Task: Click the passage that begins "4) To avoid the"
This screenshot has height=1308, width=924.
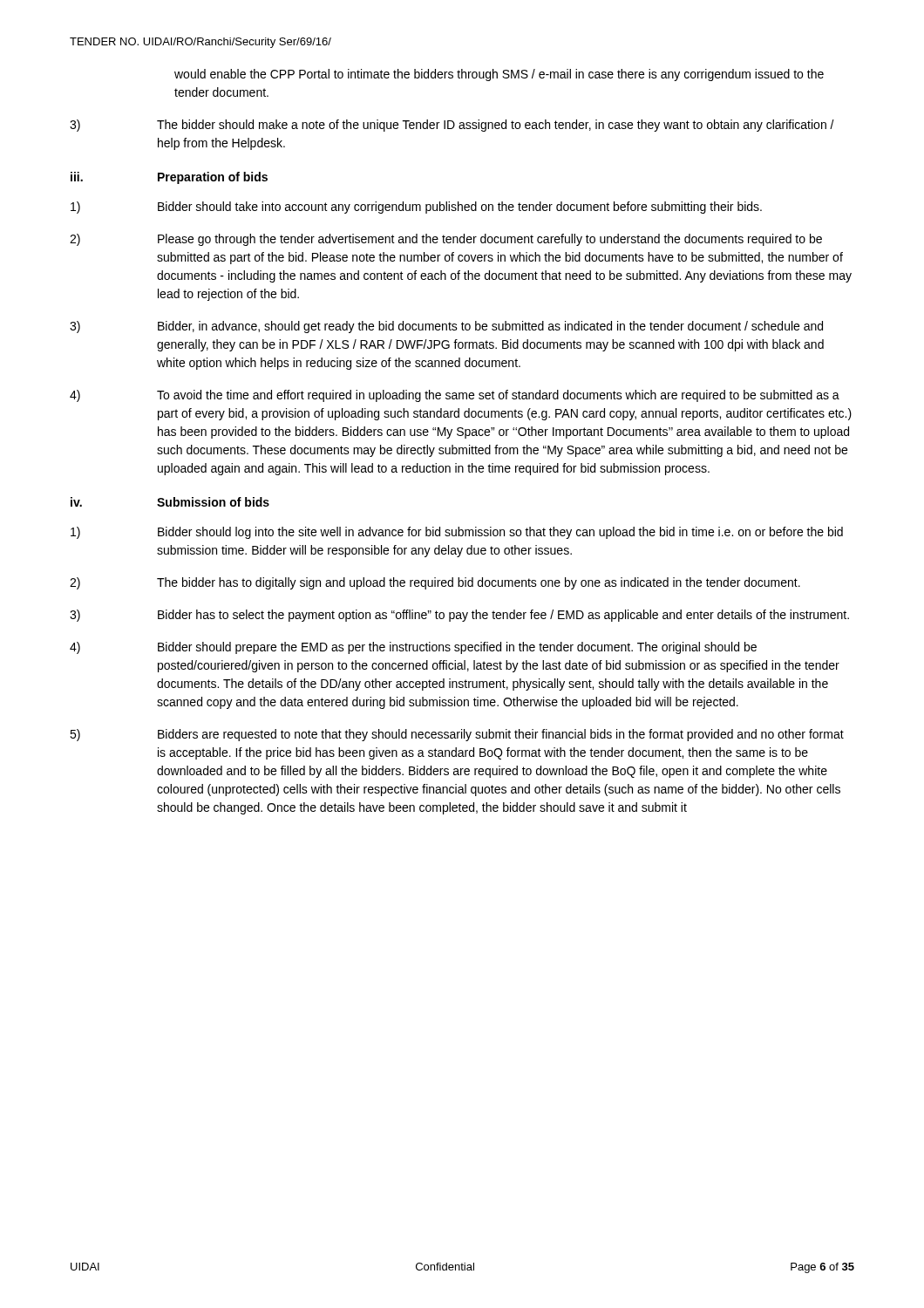Action: coord(462,432)
